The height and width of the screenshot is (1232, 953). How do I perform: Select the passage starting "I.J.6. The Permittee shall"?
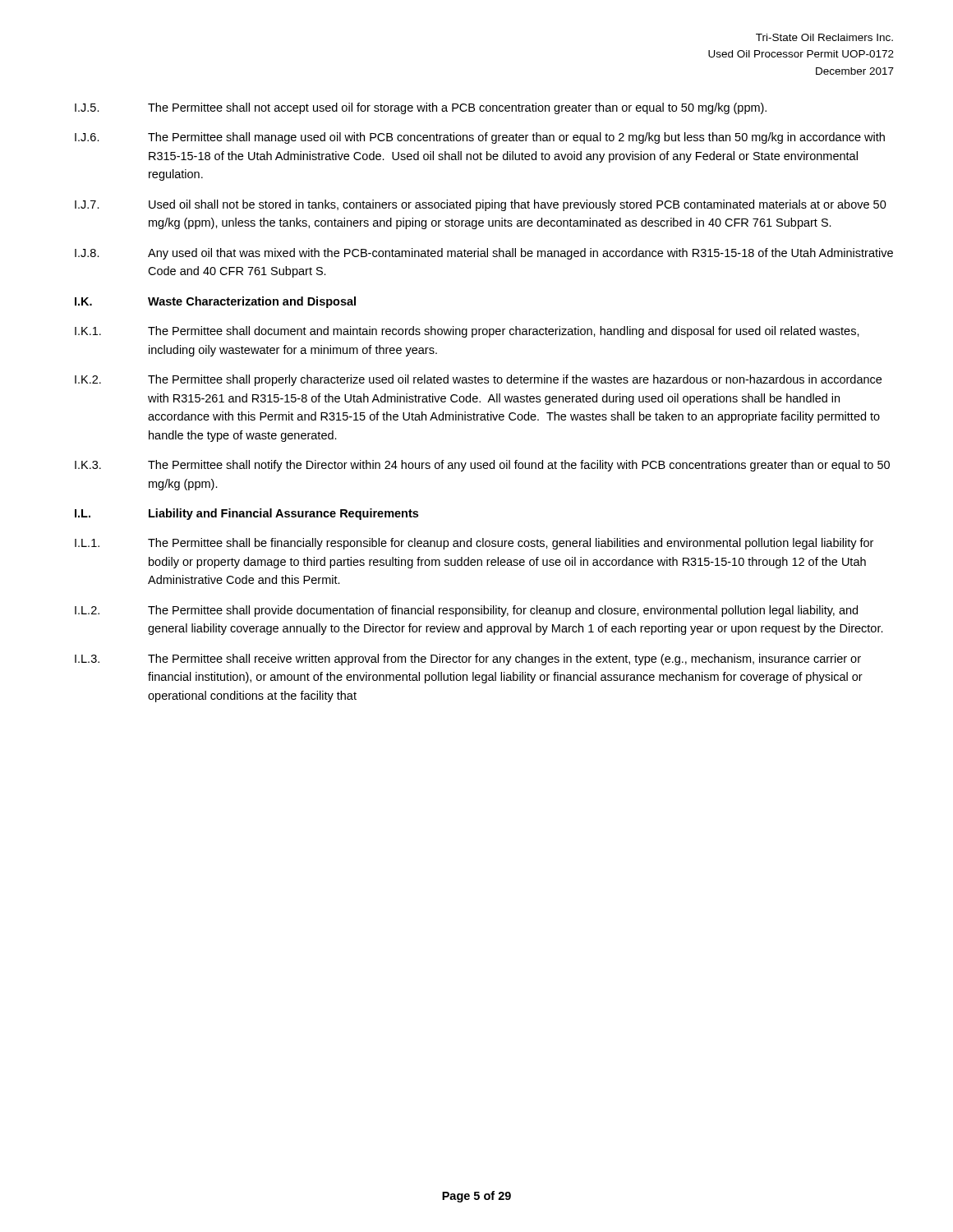coord(484,156)
